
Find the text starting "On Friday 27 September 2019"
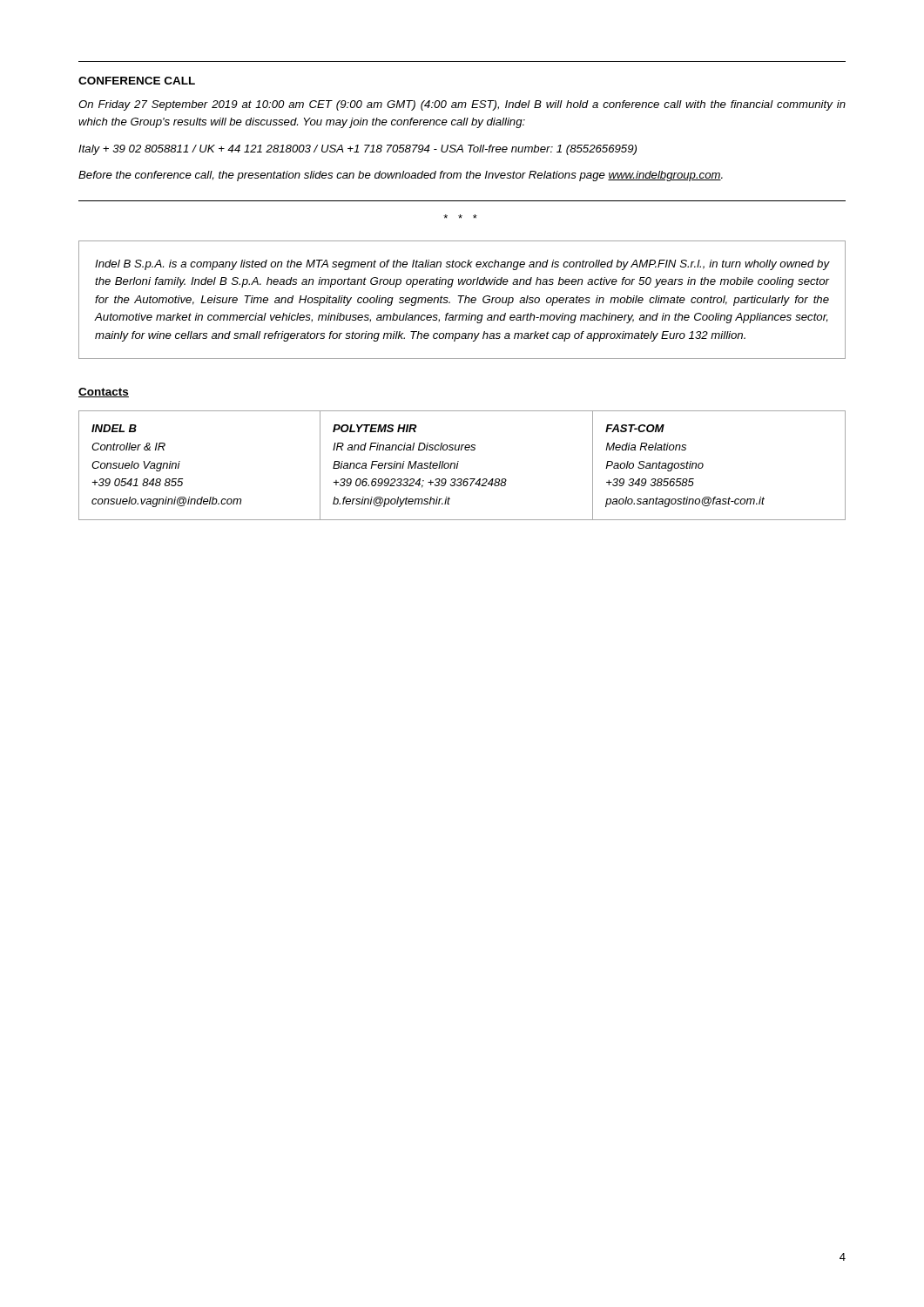click(x=462, y=113)
